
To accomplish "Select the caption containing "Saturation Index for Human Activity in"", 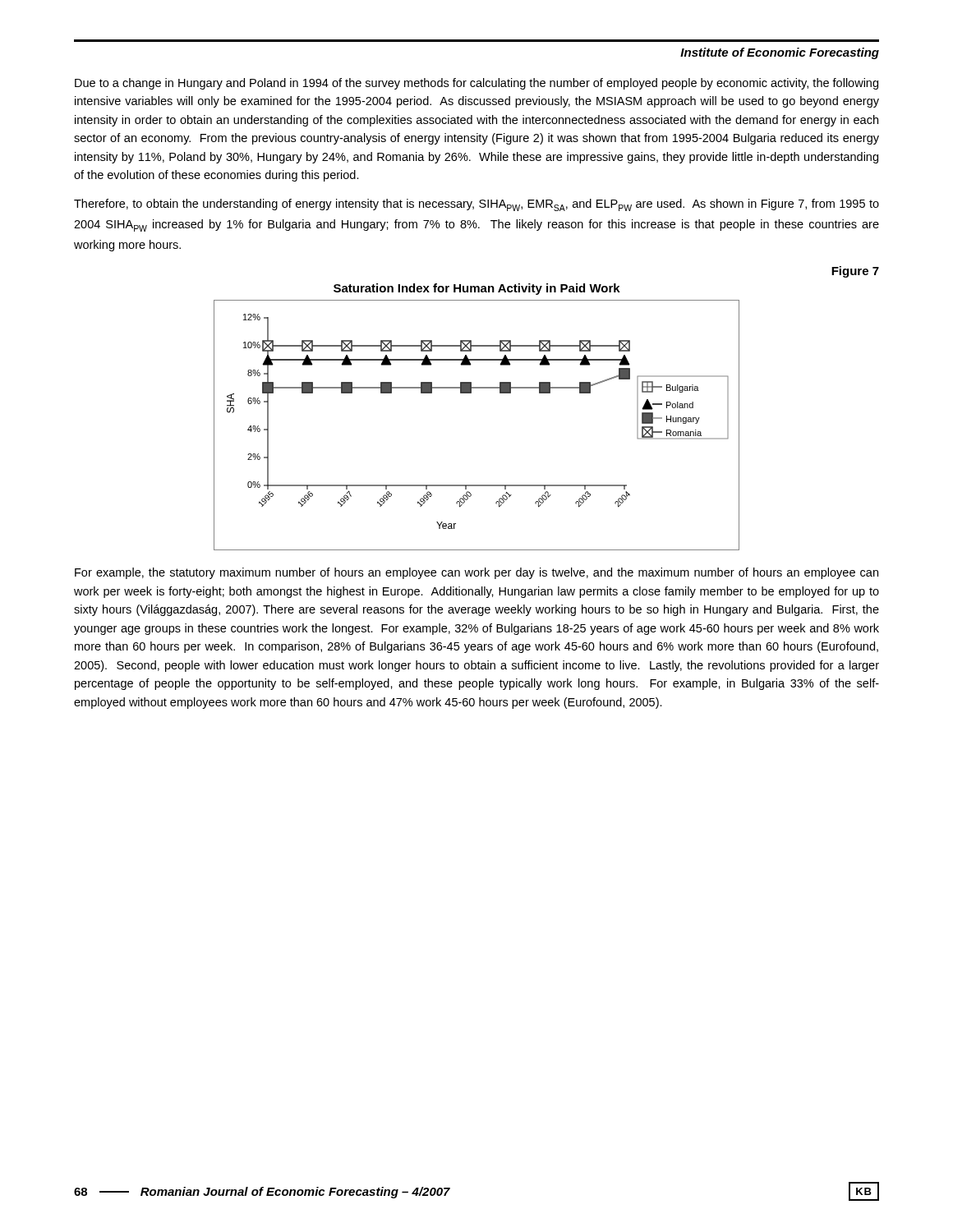I will pos(476,288).
